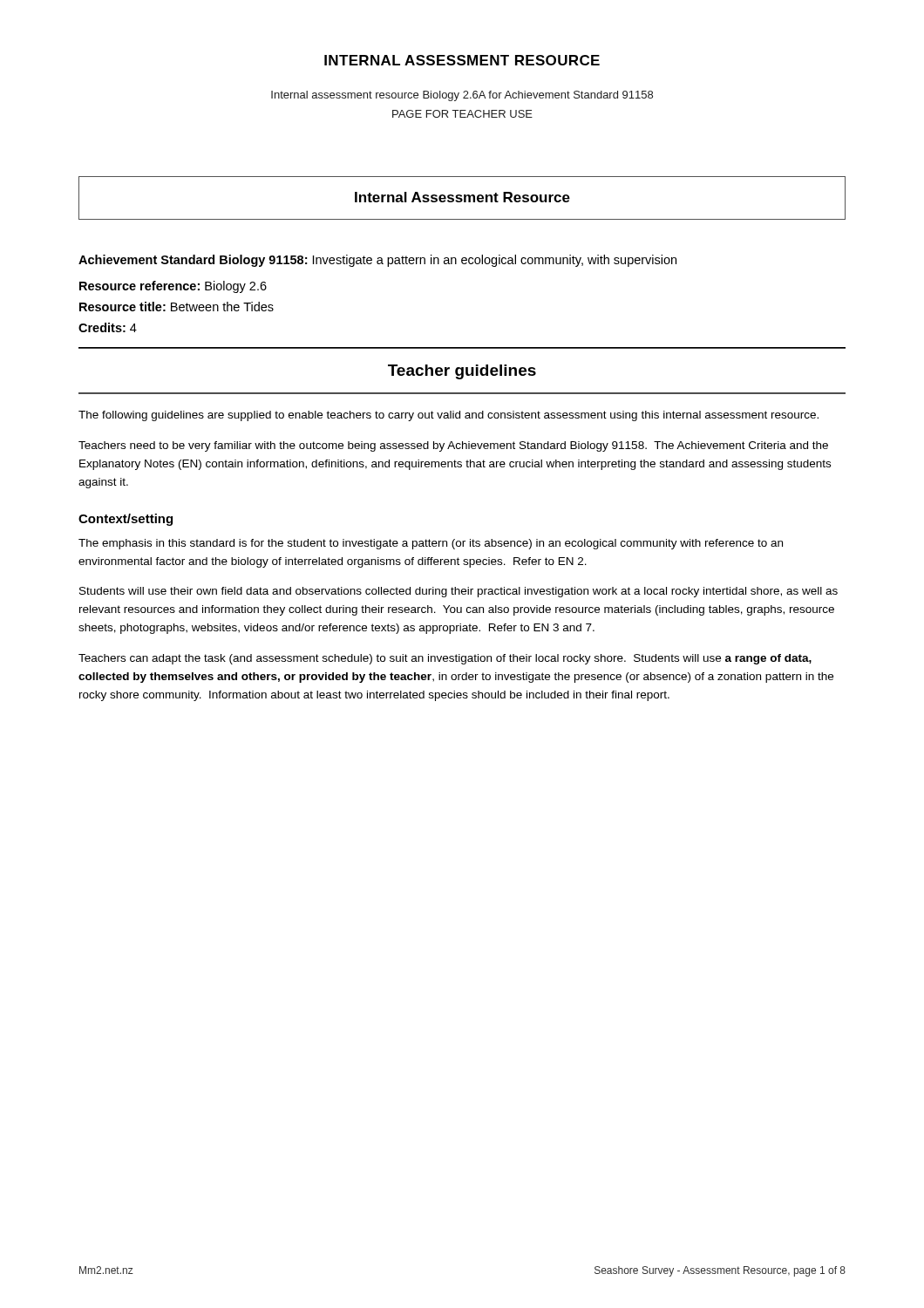Locate the text block containing "Teachers need to be very familiar with the"
Viewport: 924px width, 1308px height.
[x=455, y=463]
